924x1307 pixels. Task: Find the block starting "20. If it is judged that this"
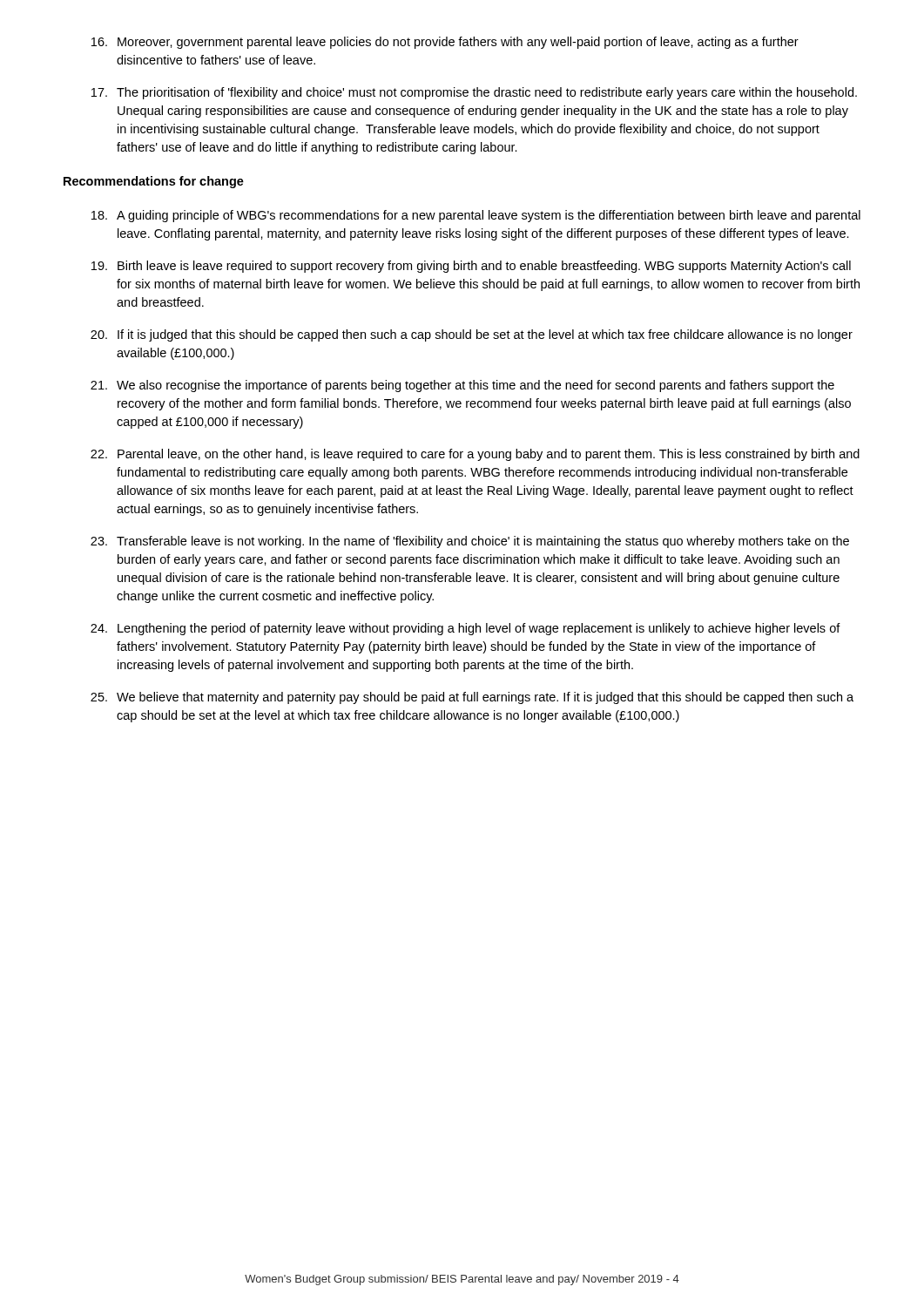[x=462, y=344]
